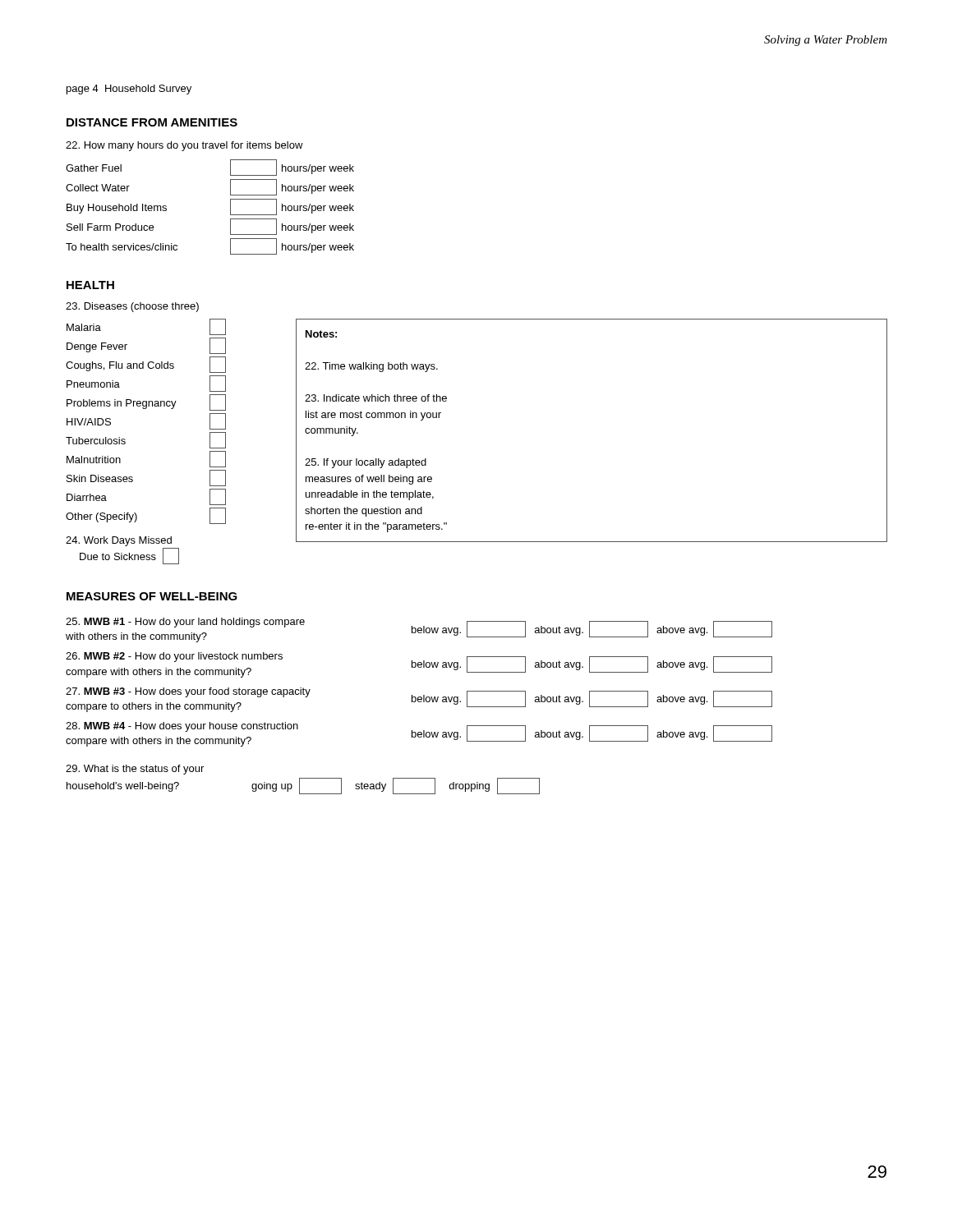Locate the table with the text "Gather Fuel hours/per week"
953x1232 pixels.
pos(476,207)
